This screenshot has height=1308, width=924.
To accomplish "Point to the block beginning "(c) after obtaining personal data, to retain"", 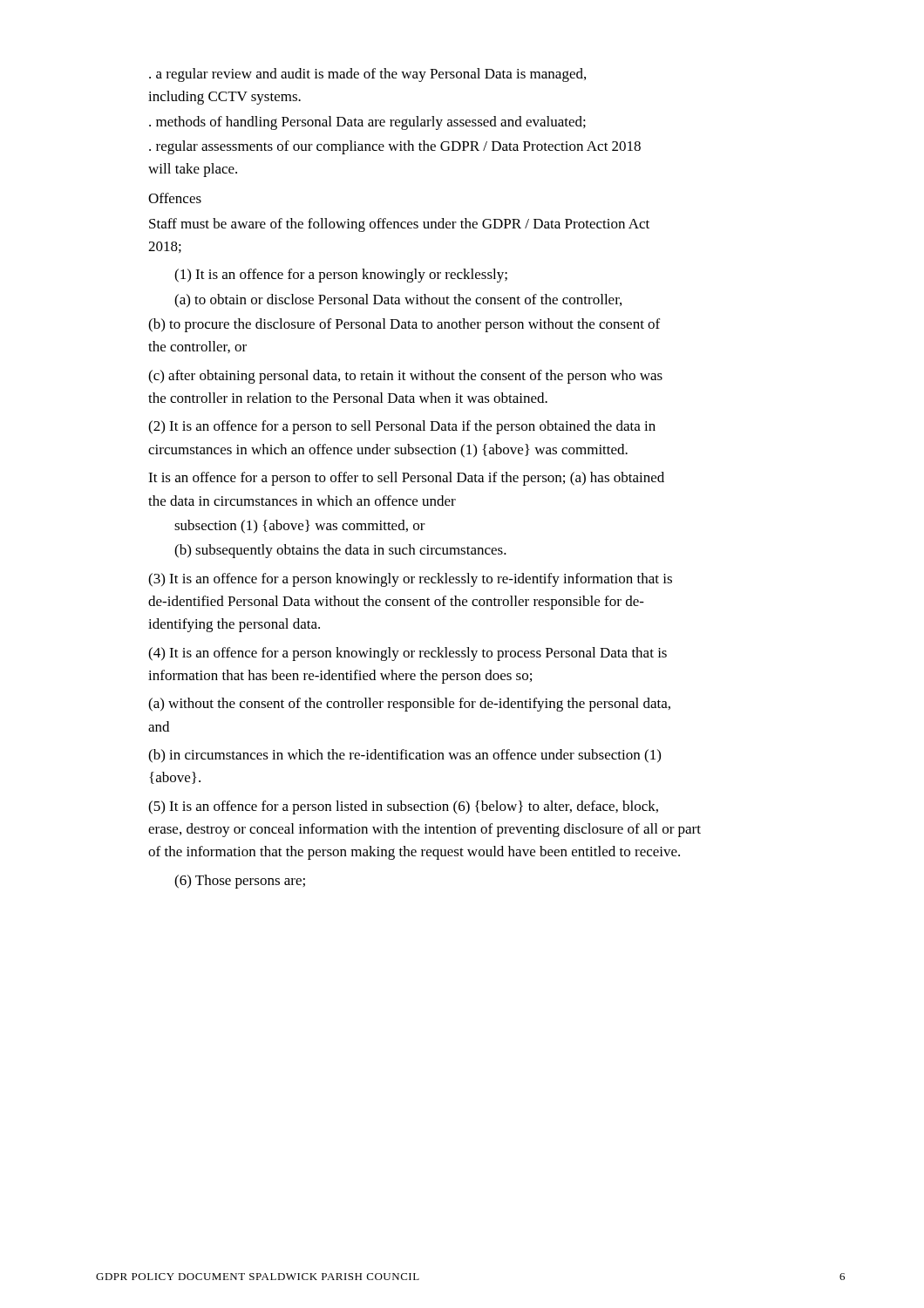I will coord(405,387).
